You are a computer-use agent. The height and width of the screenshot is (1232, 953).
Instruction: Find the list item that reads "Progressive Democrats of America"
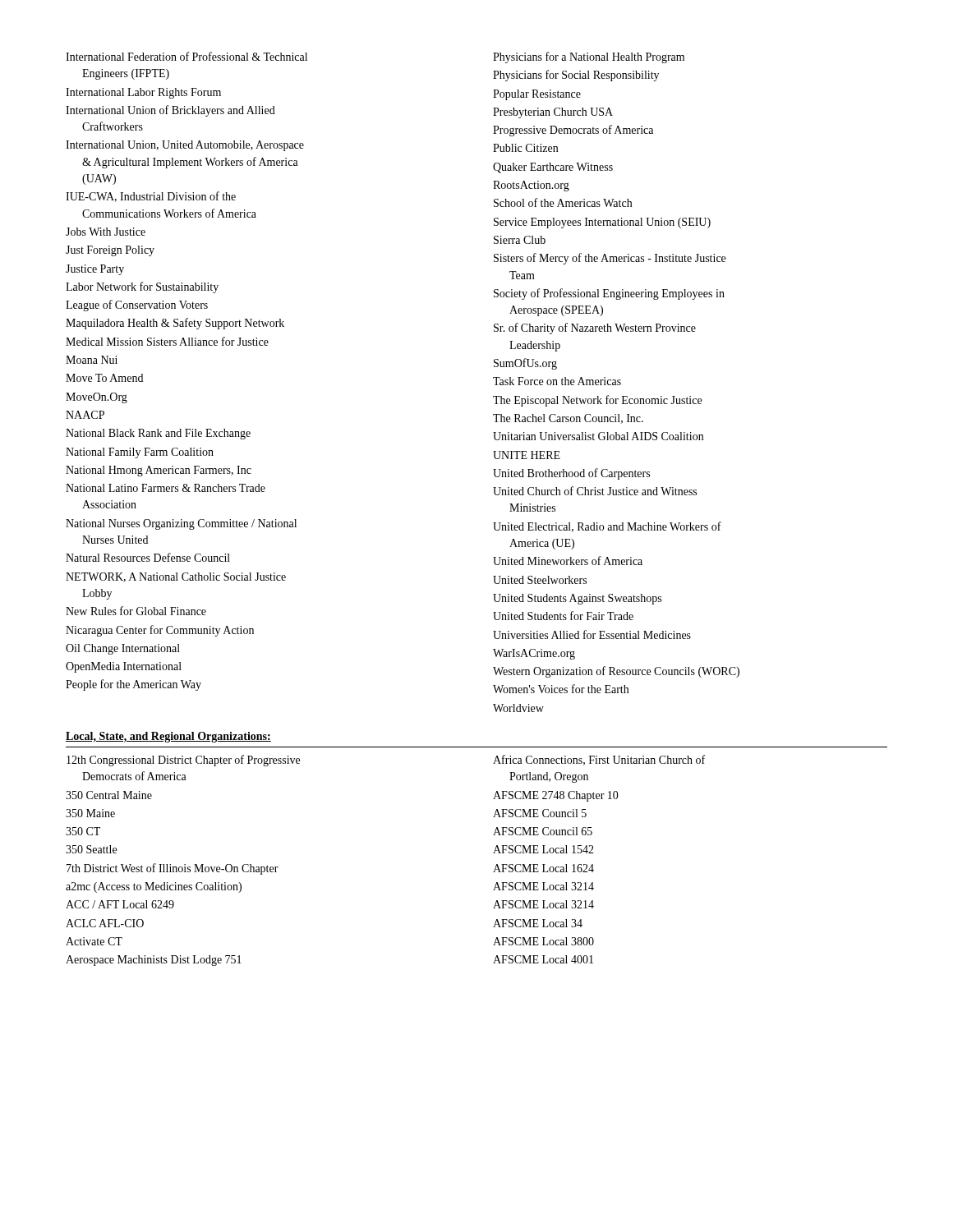tap(573, 130)
